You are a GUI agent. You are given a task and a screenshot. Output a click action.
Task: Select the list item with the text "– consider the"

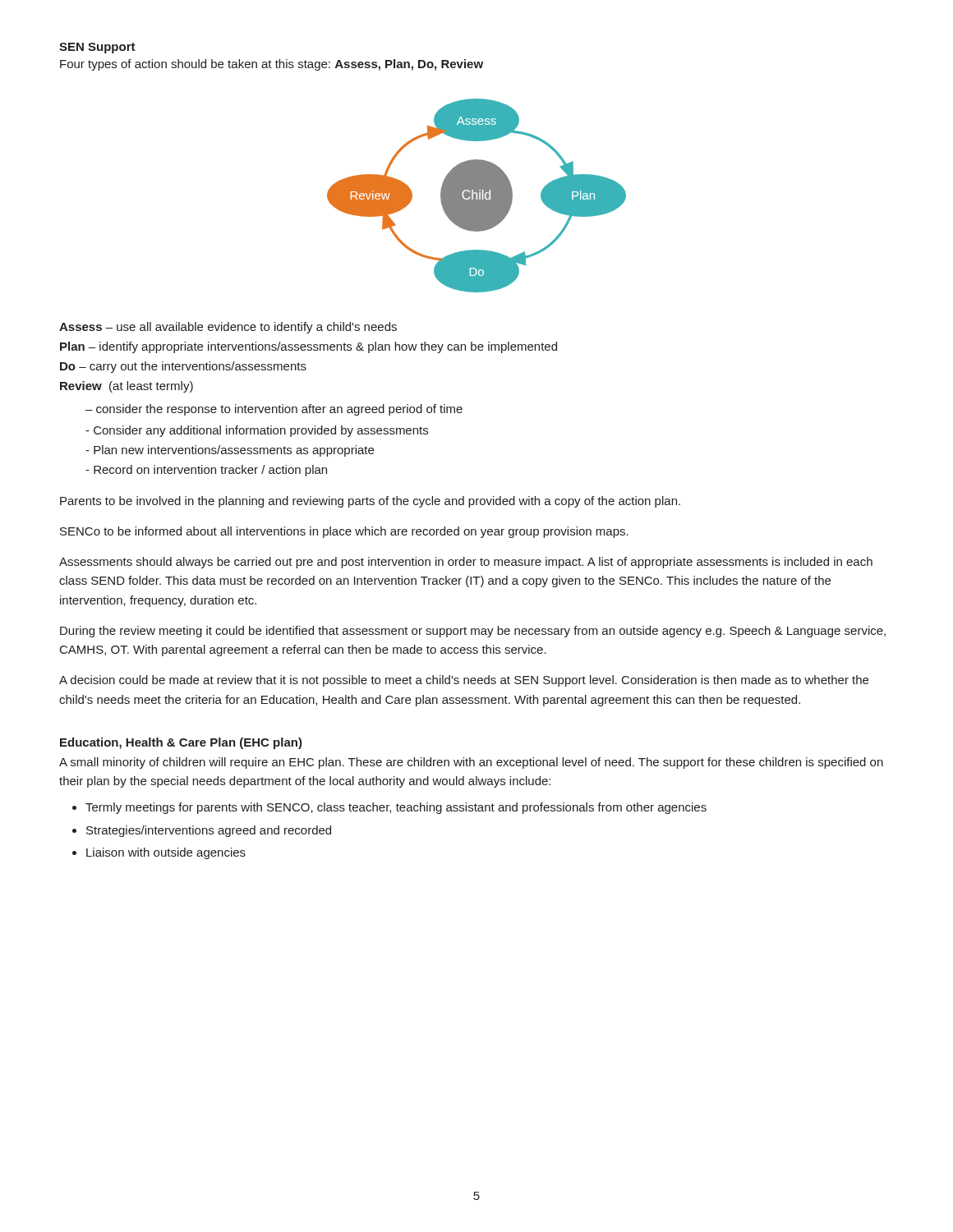tap(274, 408)
